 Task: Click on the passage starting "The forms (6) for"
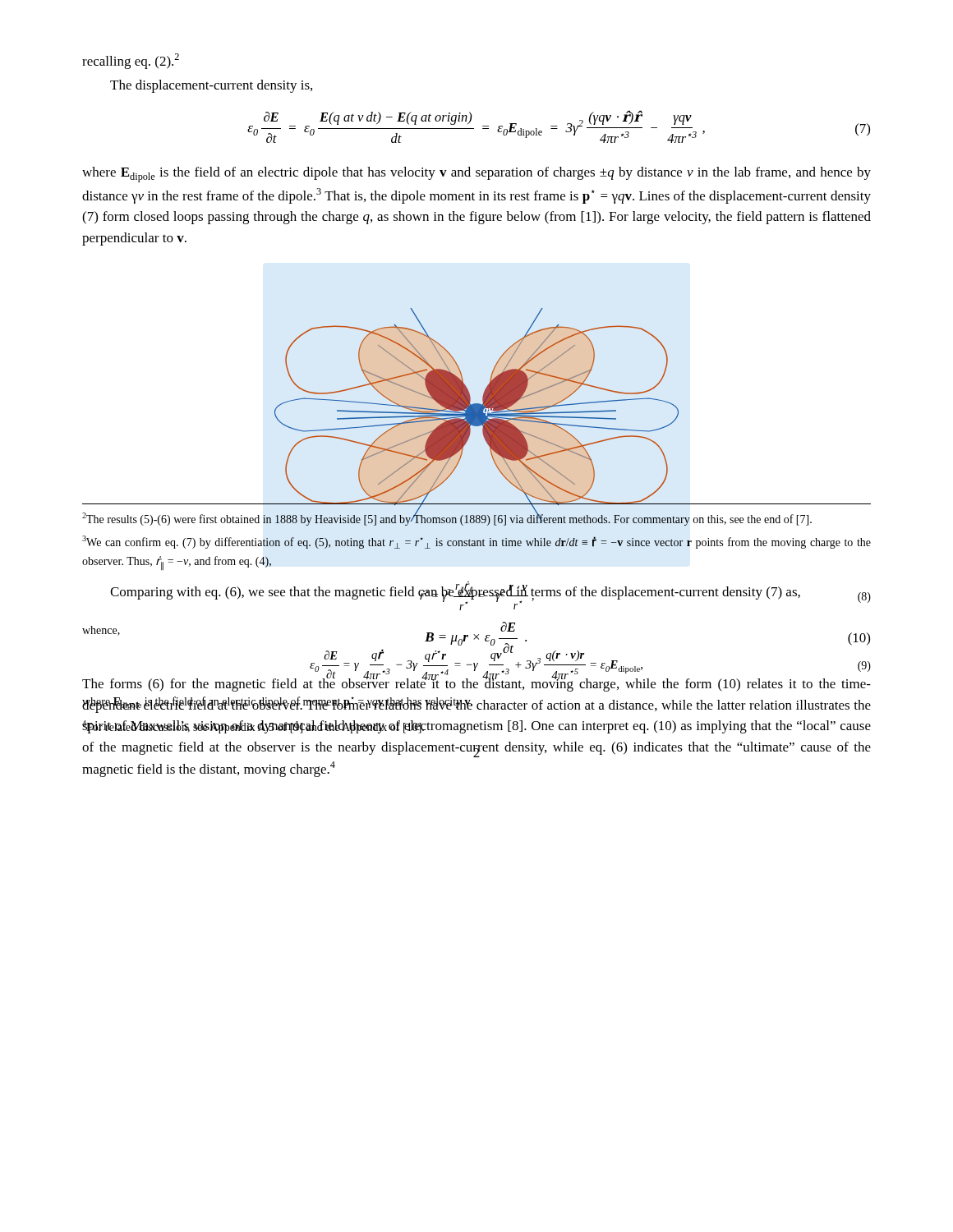[476, 727]
